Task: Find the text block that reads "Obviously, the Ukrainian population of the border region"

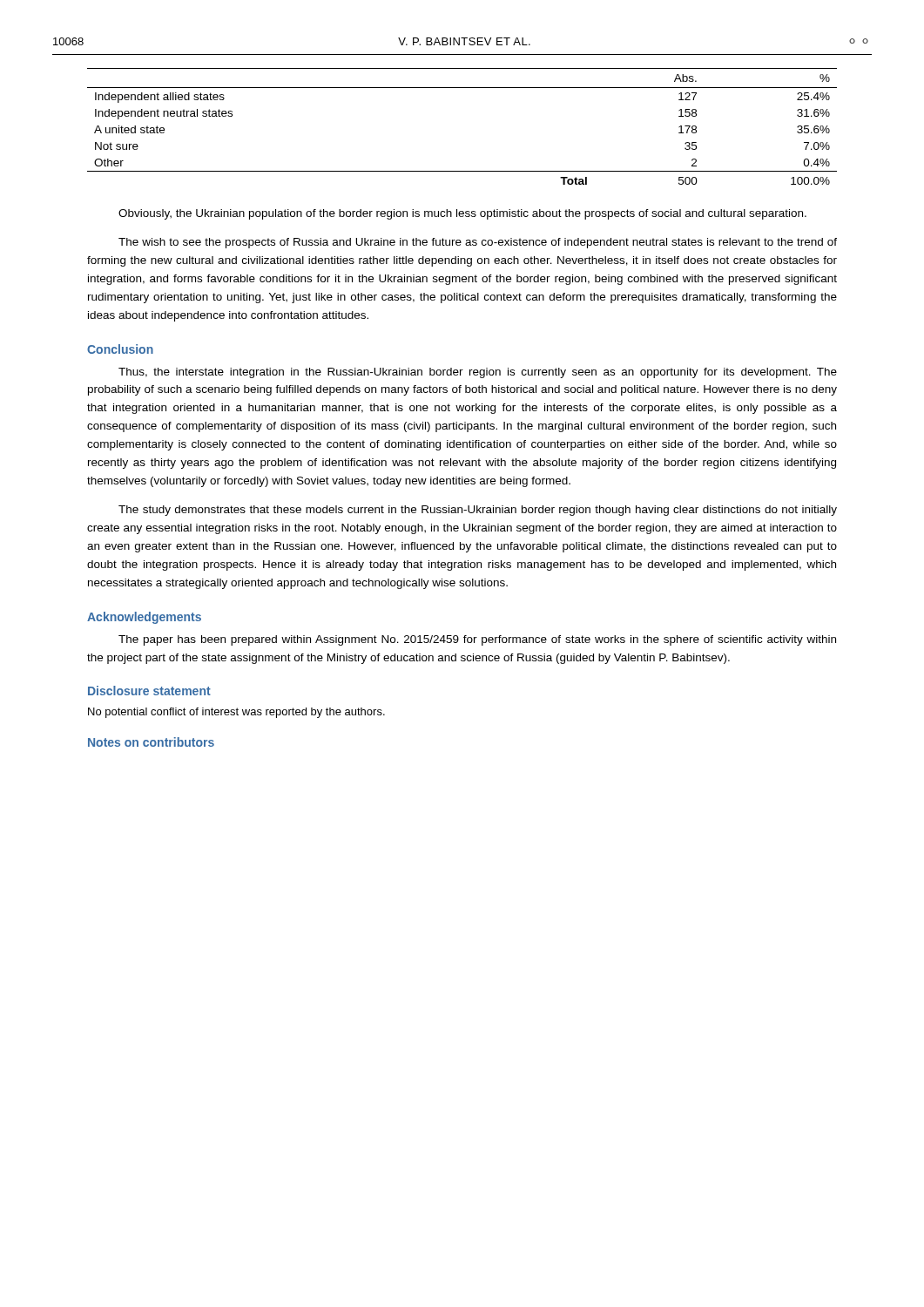Action: point(463,213)
